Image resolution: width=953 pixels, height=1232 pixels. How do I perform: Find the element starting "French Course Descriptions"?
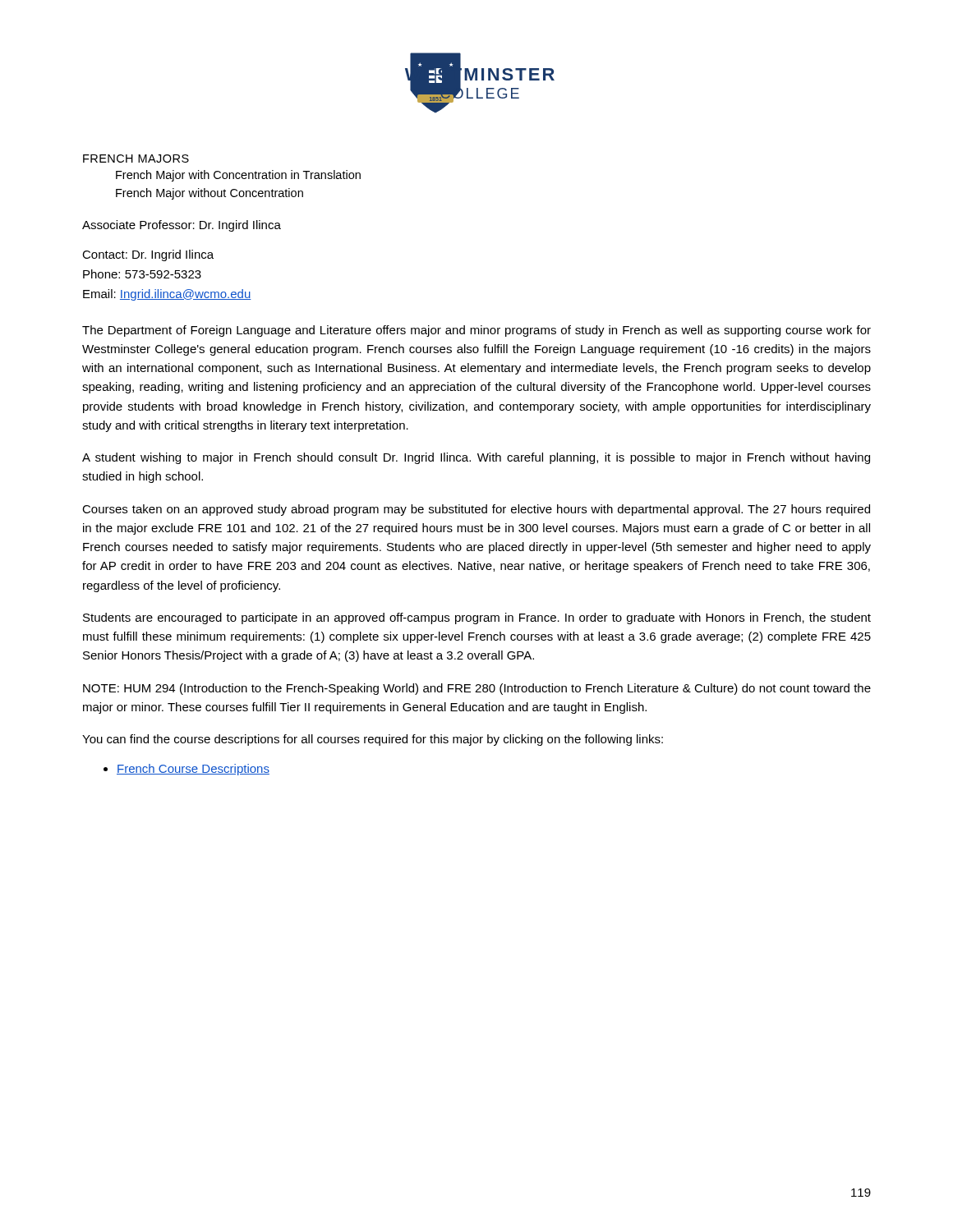pos(186,770)
